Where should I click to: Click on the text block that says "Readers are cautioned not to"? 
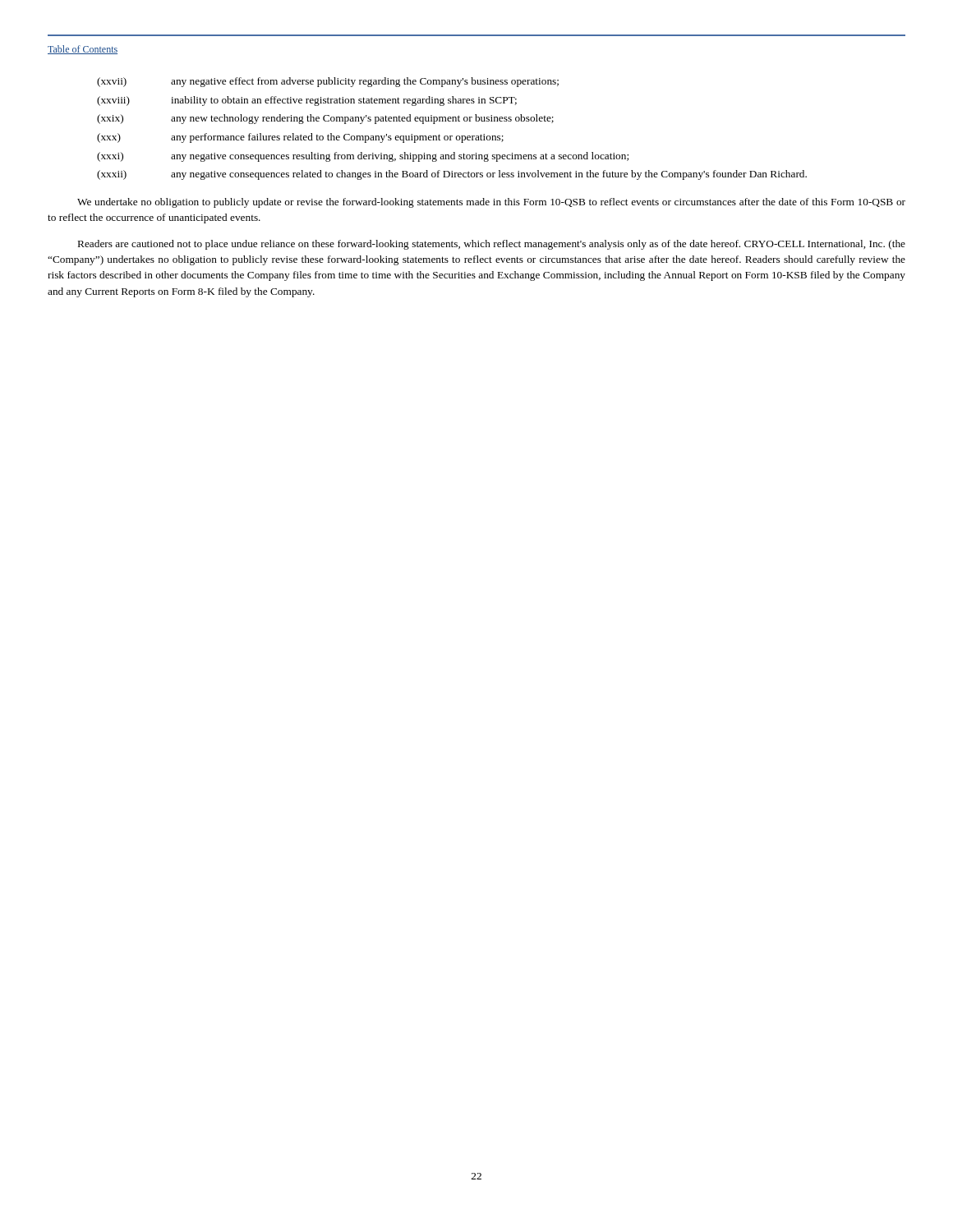pyautogui.click(x=476, y=267)
